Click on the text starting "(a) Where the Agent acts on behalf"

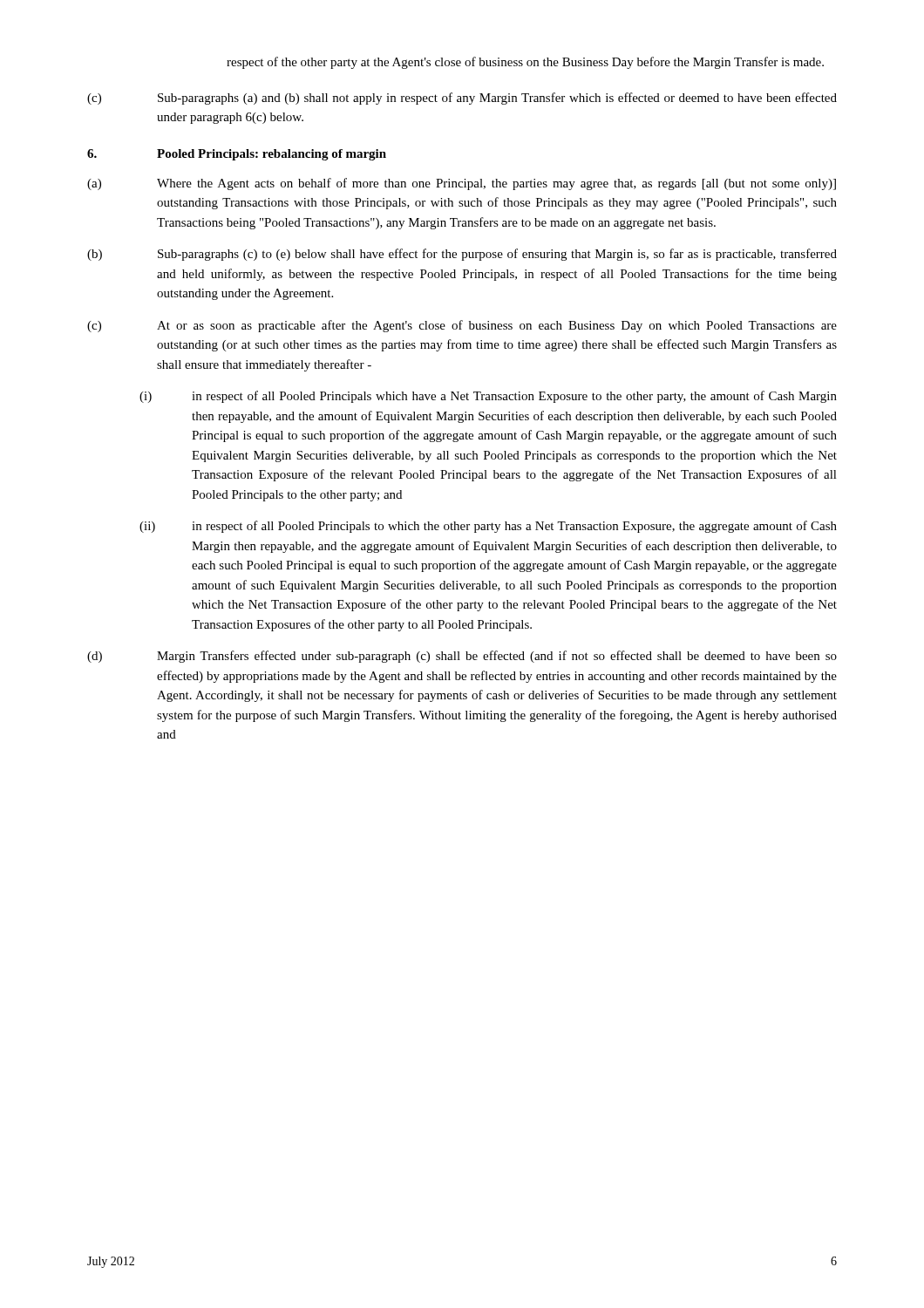point(462,202)
